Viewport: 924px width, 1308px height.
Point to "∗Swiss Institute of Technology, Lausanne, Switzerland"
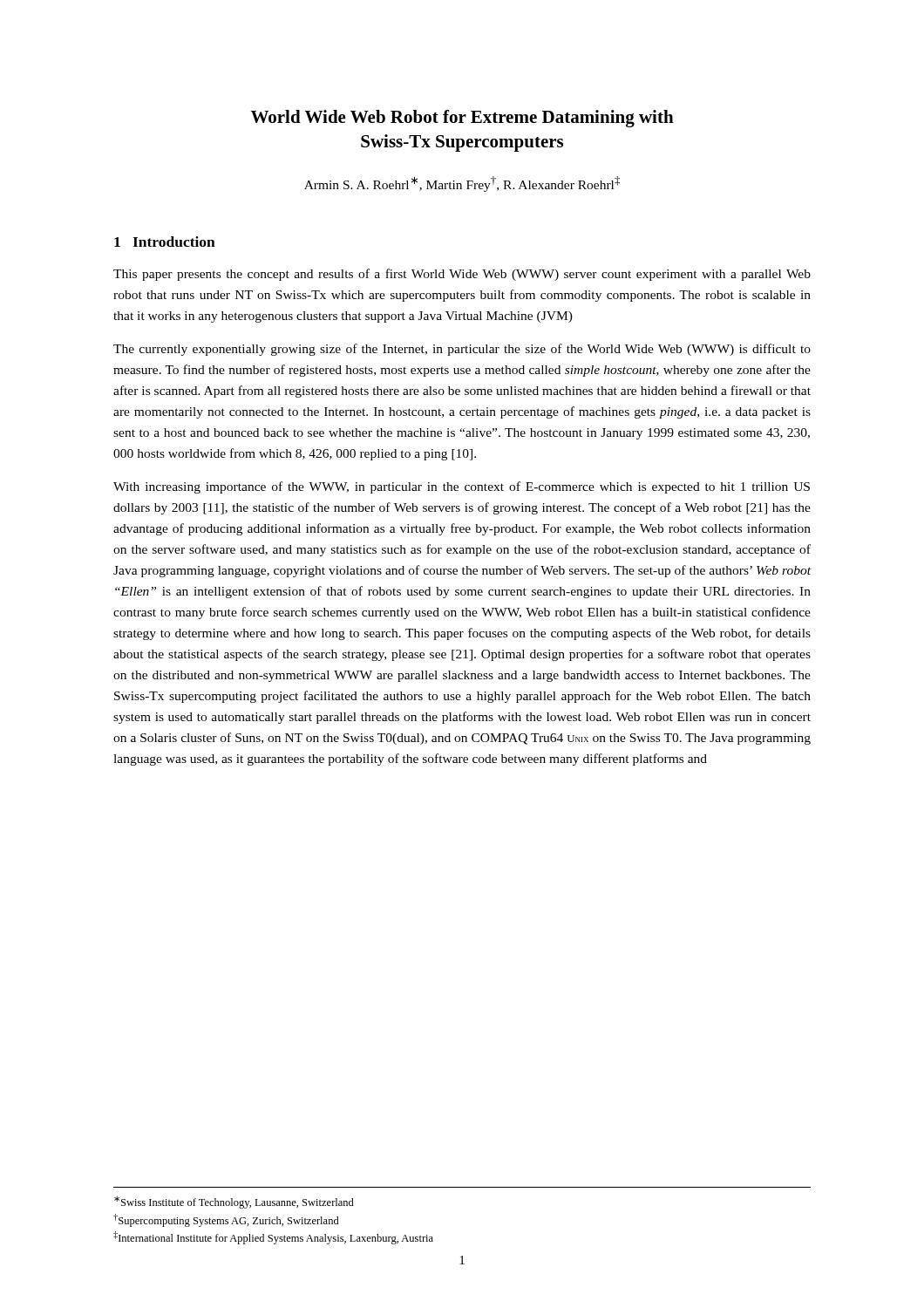[234, 1201]
